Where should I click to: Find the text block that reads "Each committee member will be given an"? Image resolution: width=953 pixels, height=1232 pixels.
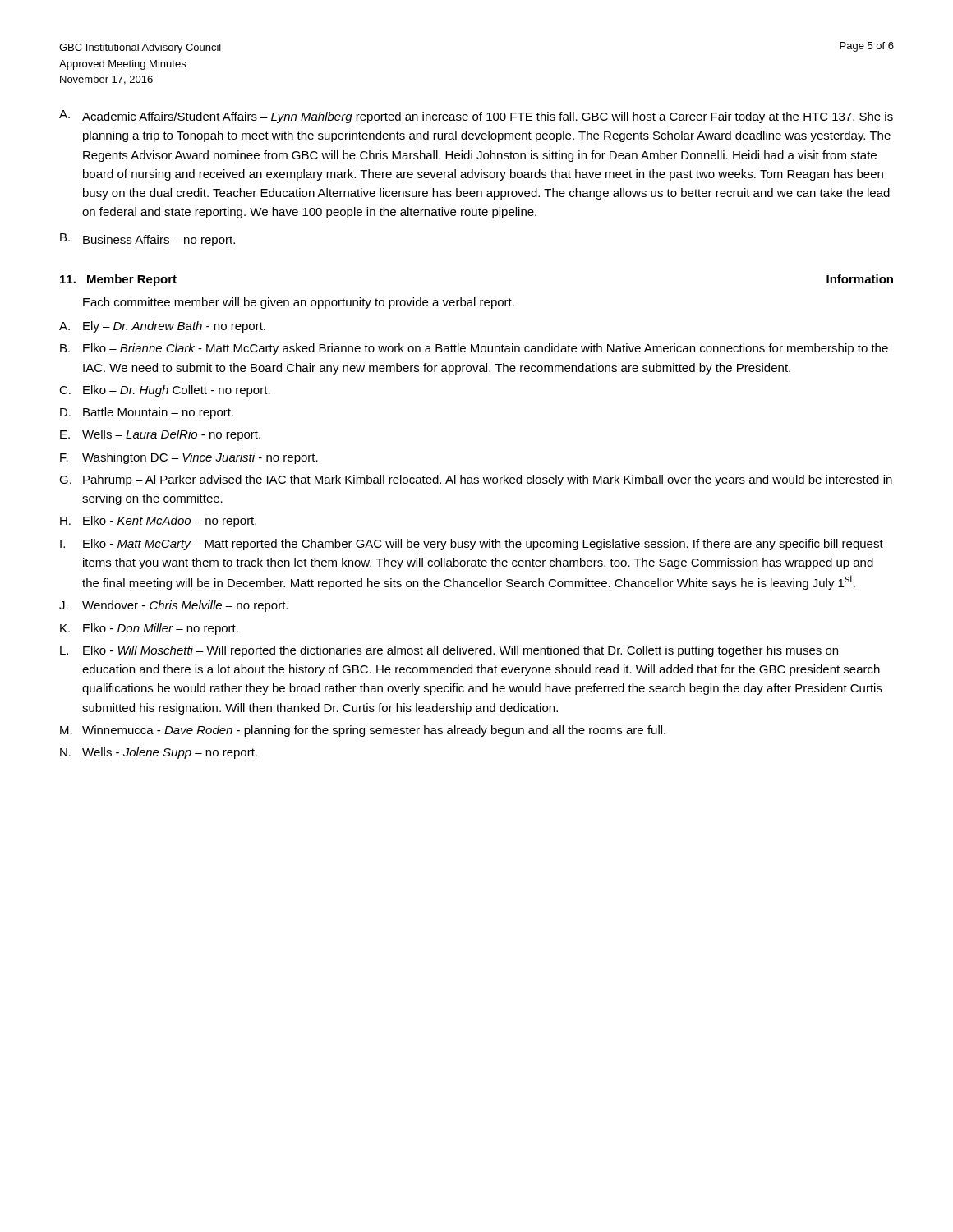(299, 302)
